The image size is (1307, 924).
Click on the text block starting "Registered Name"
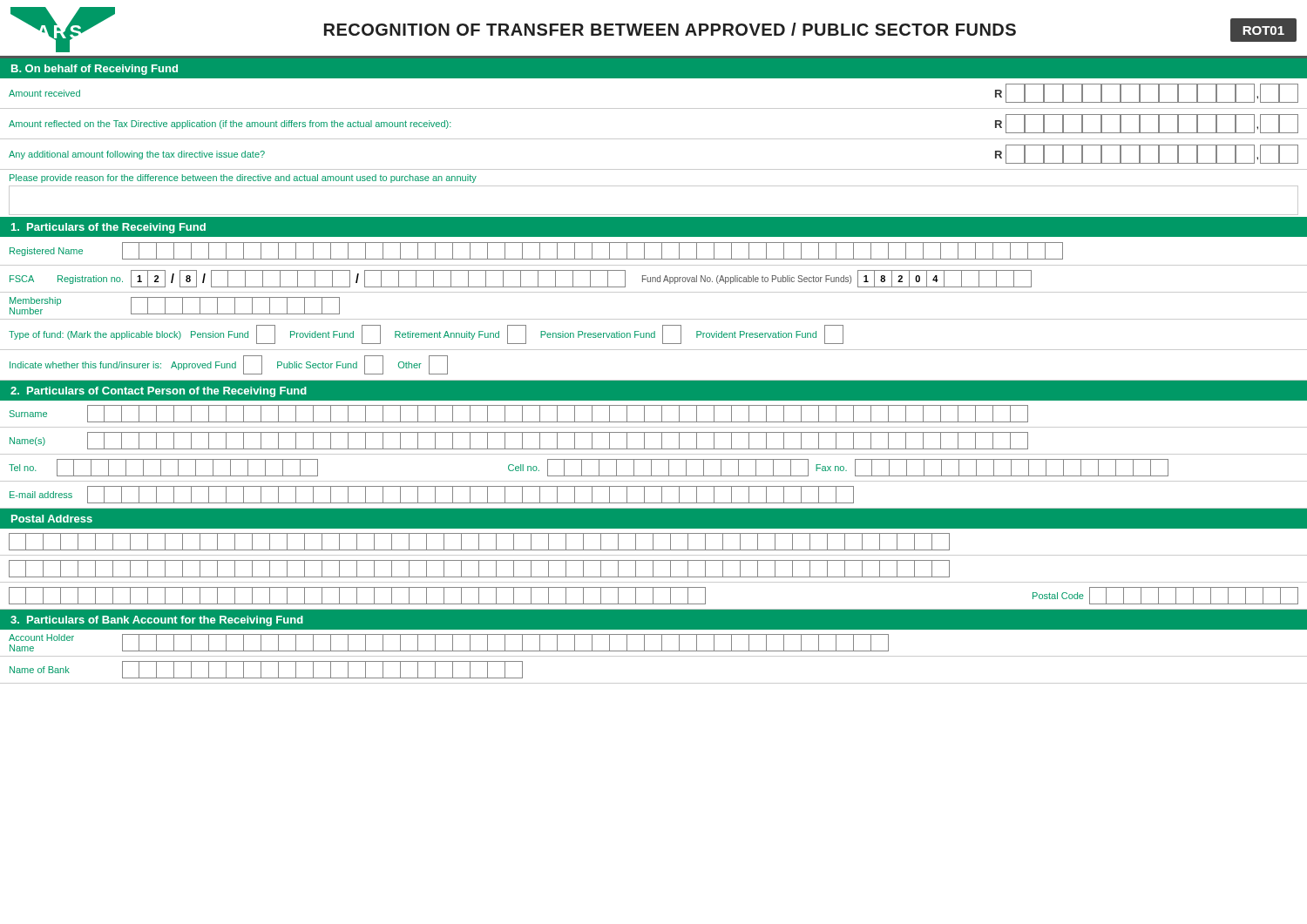coord(654,251)
